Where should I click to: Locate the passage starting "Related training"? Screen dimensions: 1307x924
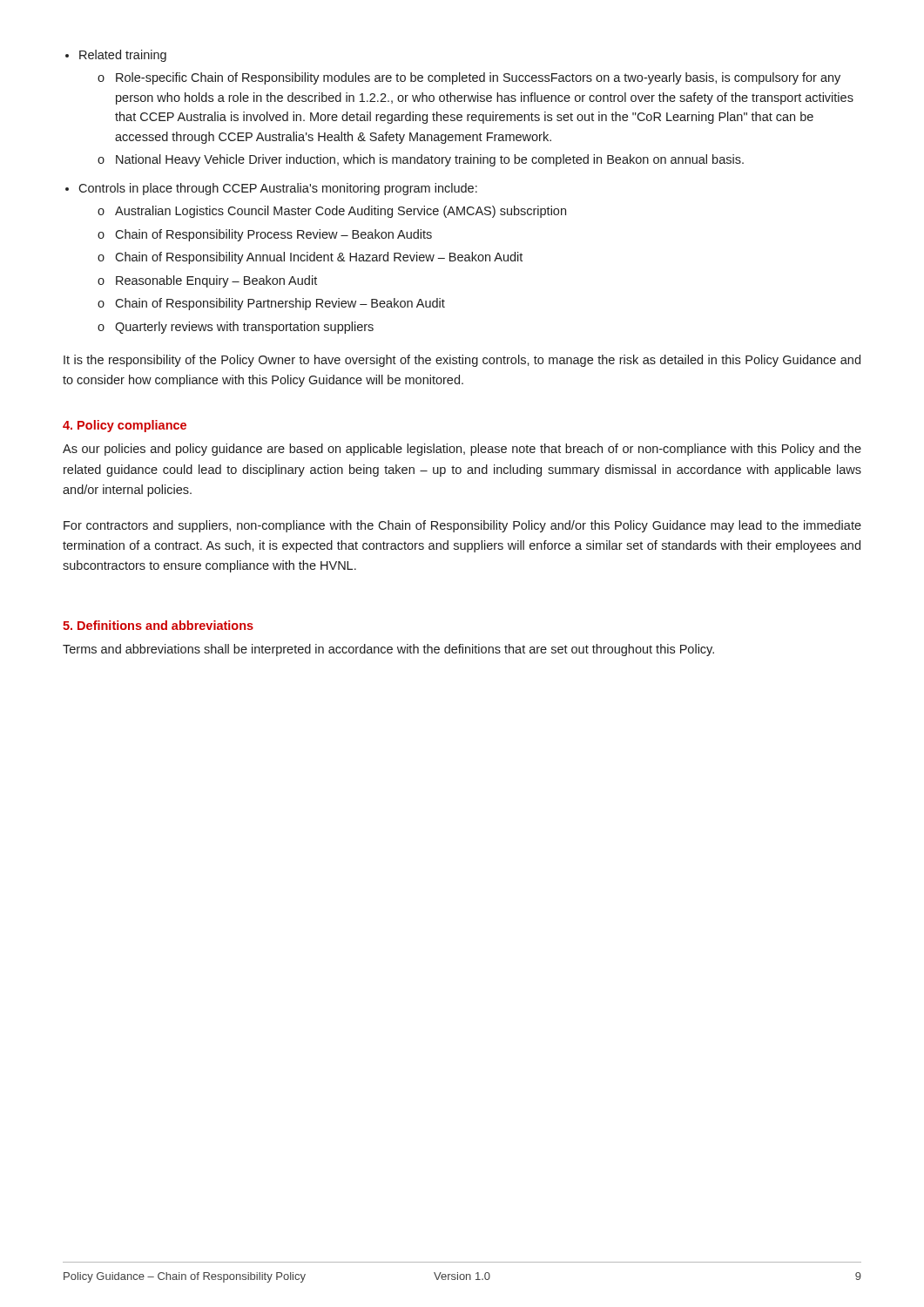(123, 55)
